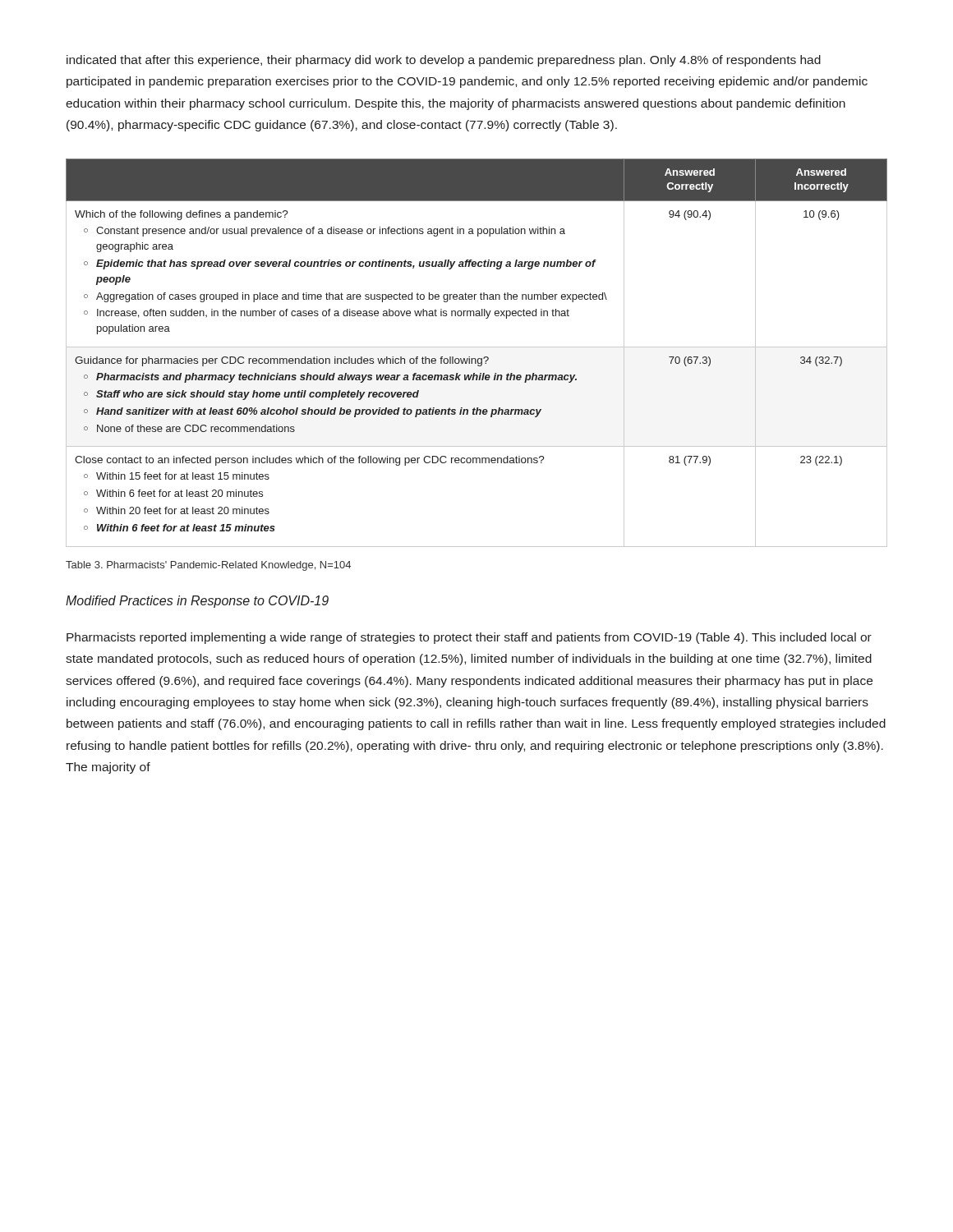Click on the section header with the text "Modified Practices in Response to"
The width and height of the screenshot is (953, 1232).
point(197,601)
